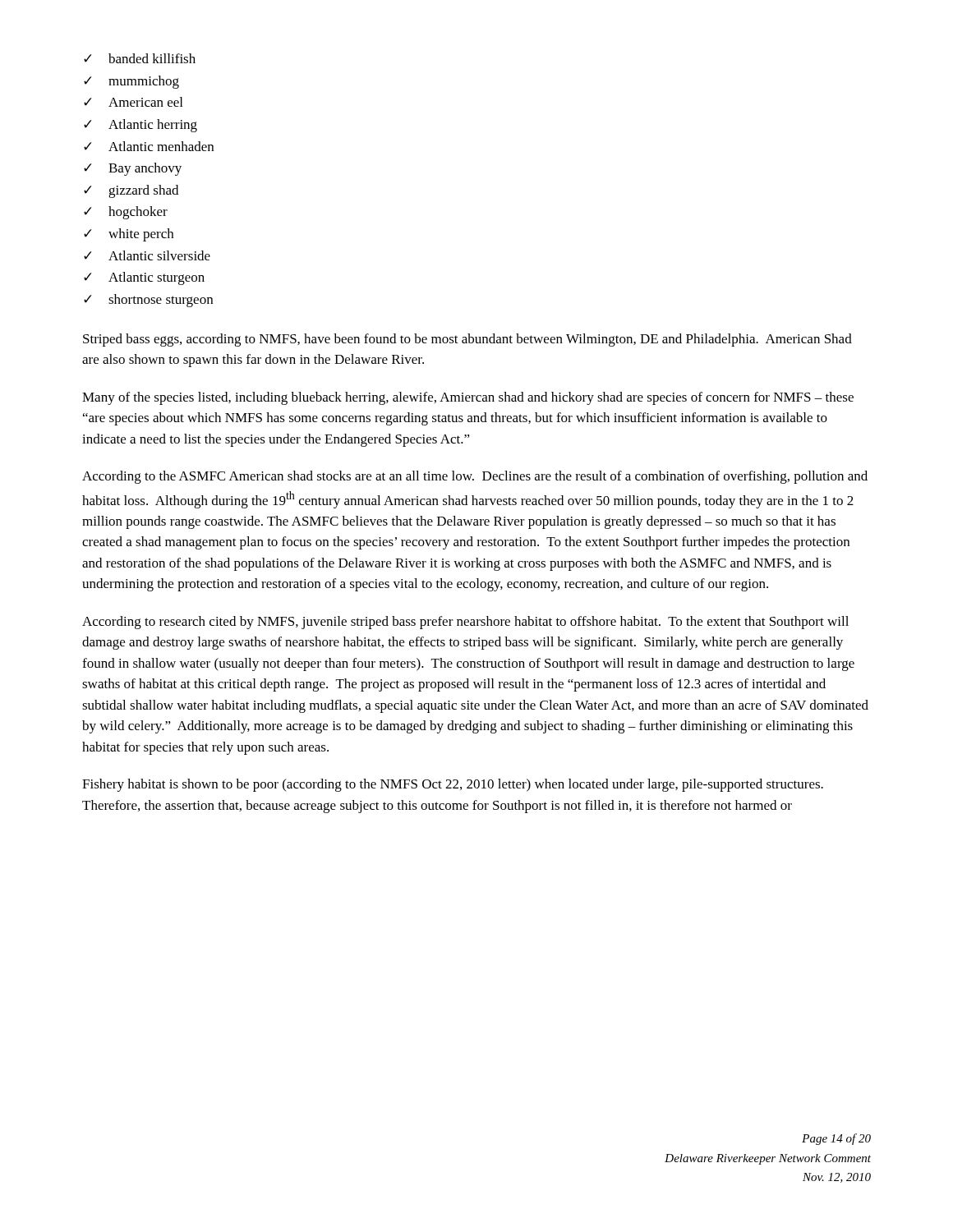This screenshot has width=953, height=1232.
Task: Find "✓Atlantic silverside" on this page
Action: (x=146, y=256)
